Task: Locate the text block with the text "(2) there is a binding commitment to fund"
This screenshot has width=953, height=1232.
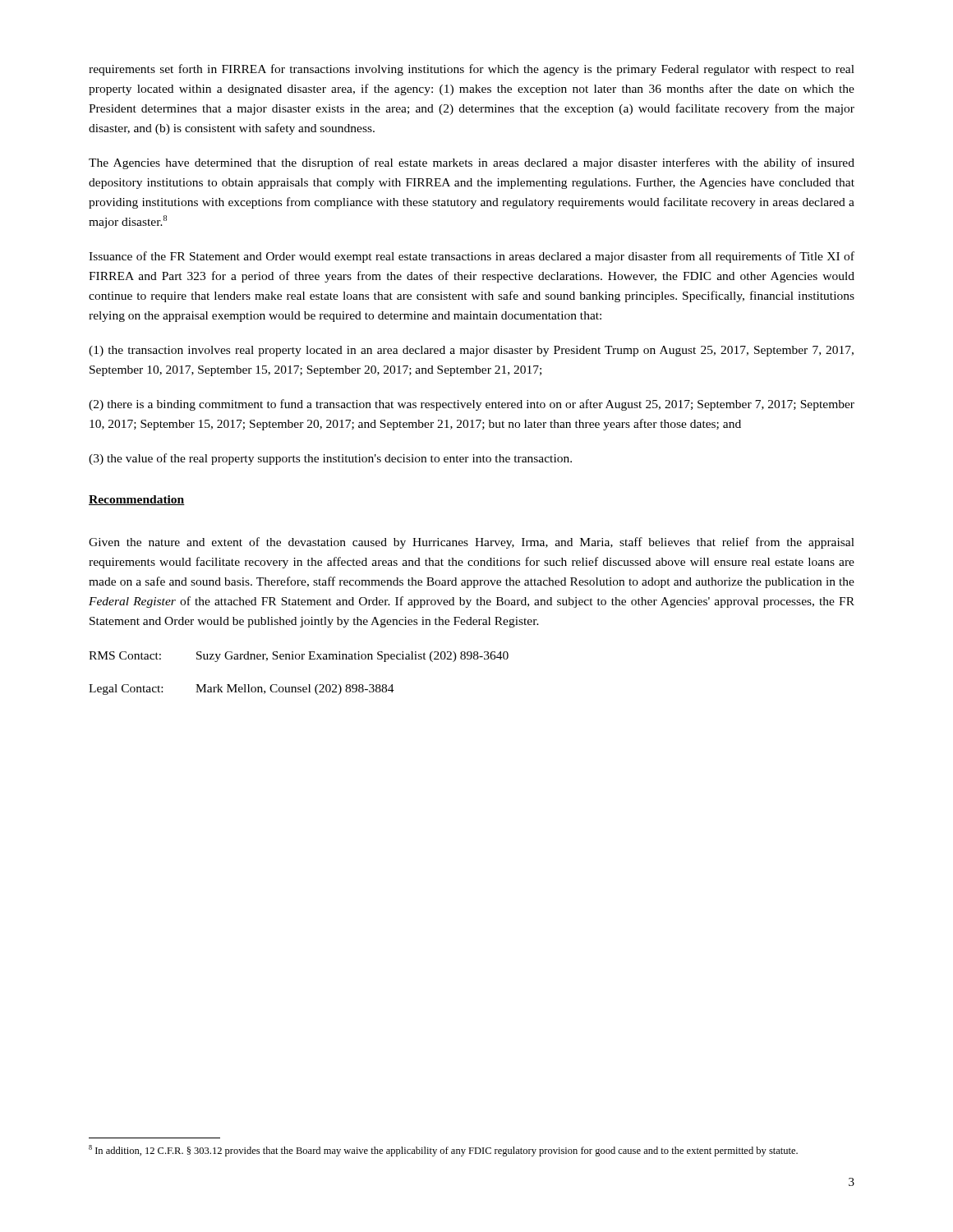Action: [x=472, y=414]
